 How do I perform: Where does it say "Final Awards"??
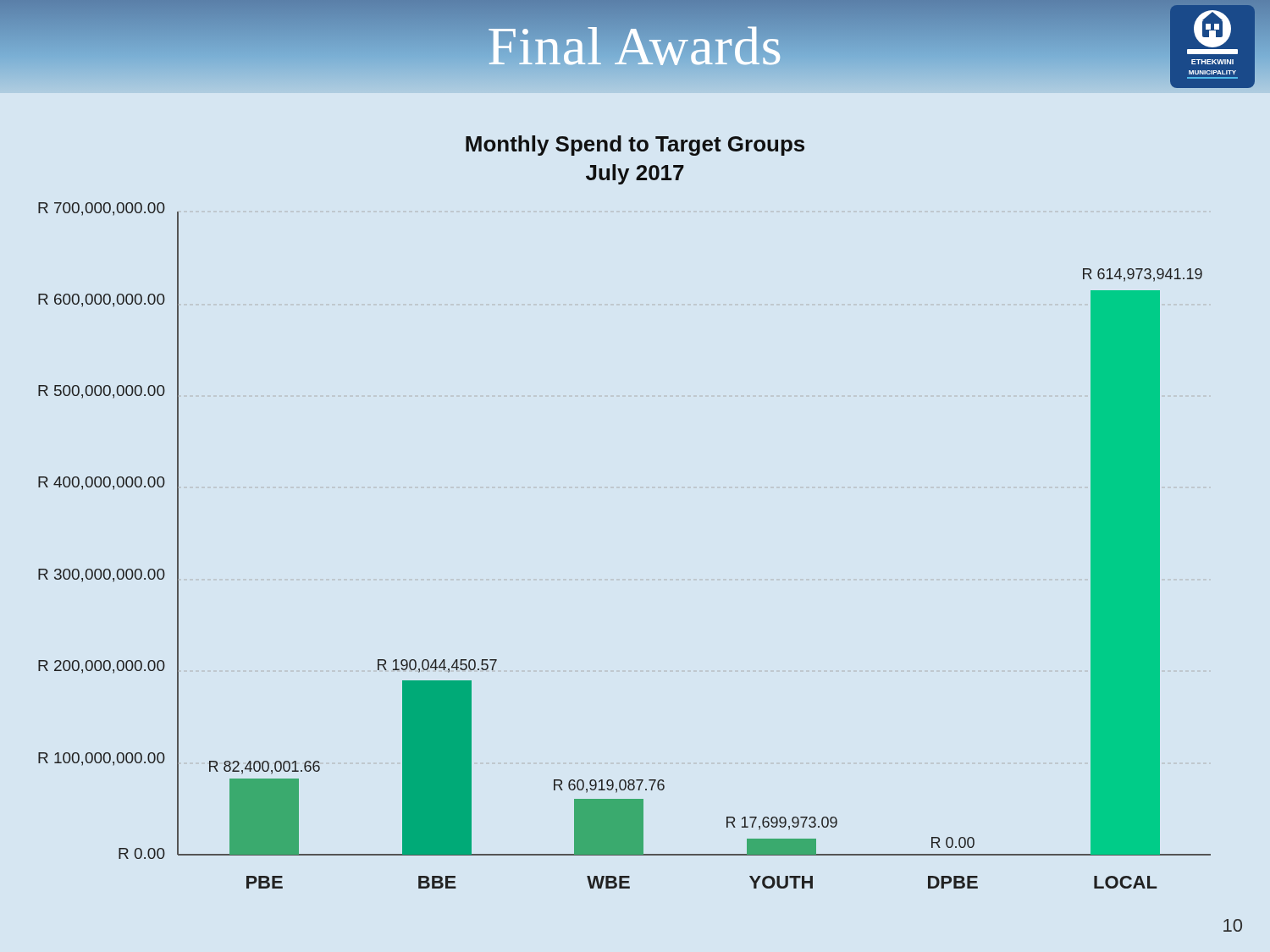point(635,46)
